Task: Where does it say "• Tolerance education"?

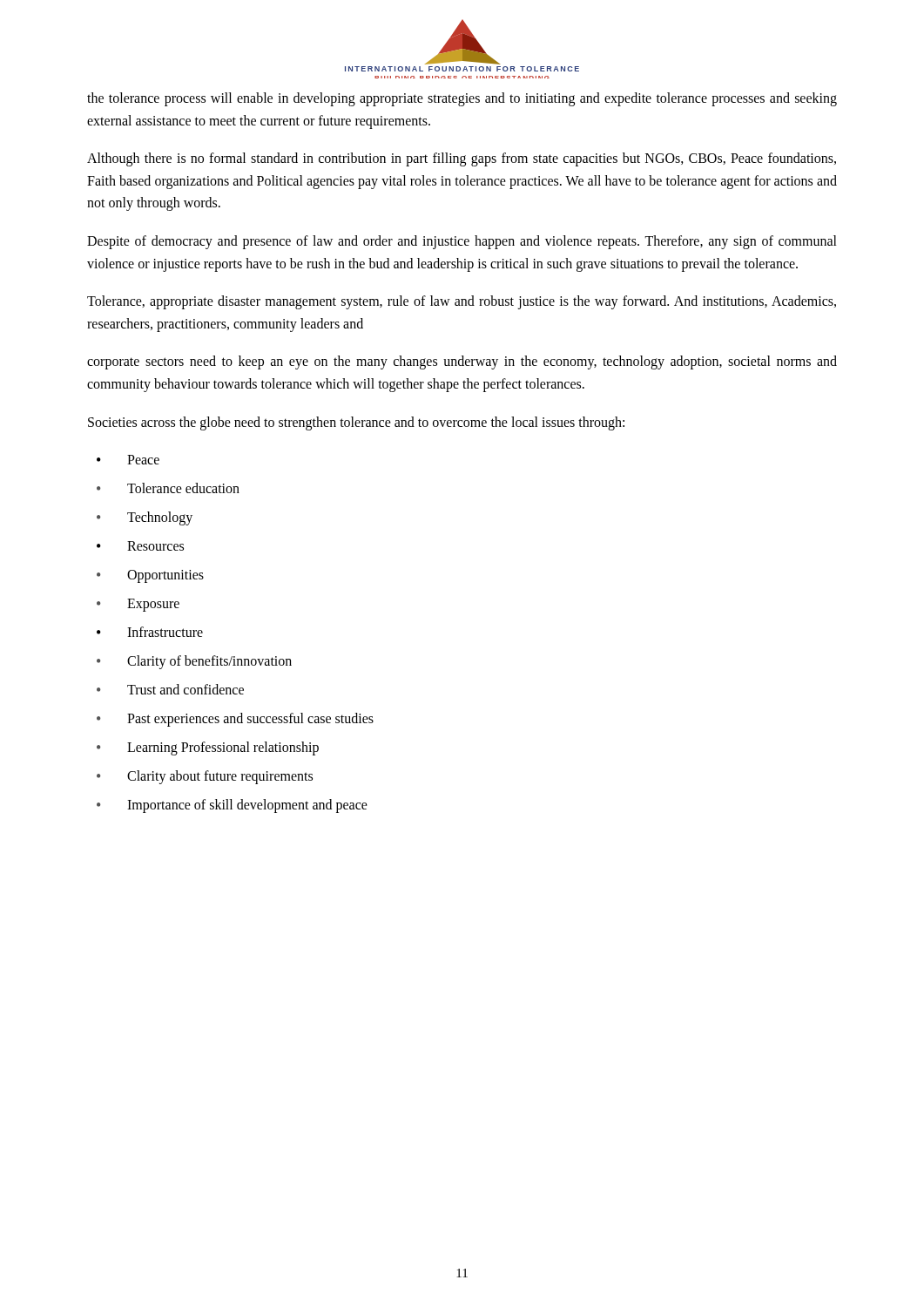Action: [163, 489]
